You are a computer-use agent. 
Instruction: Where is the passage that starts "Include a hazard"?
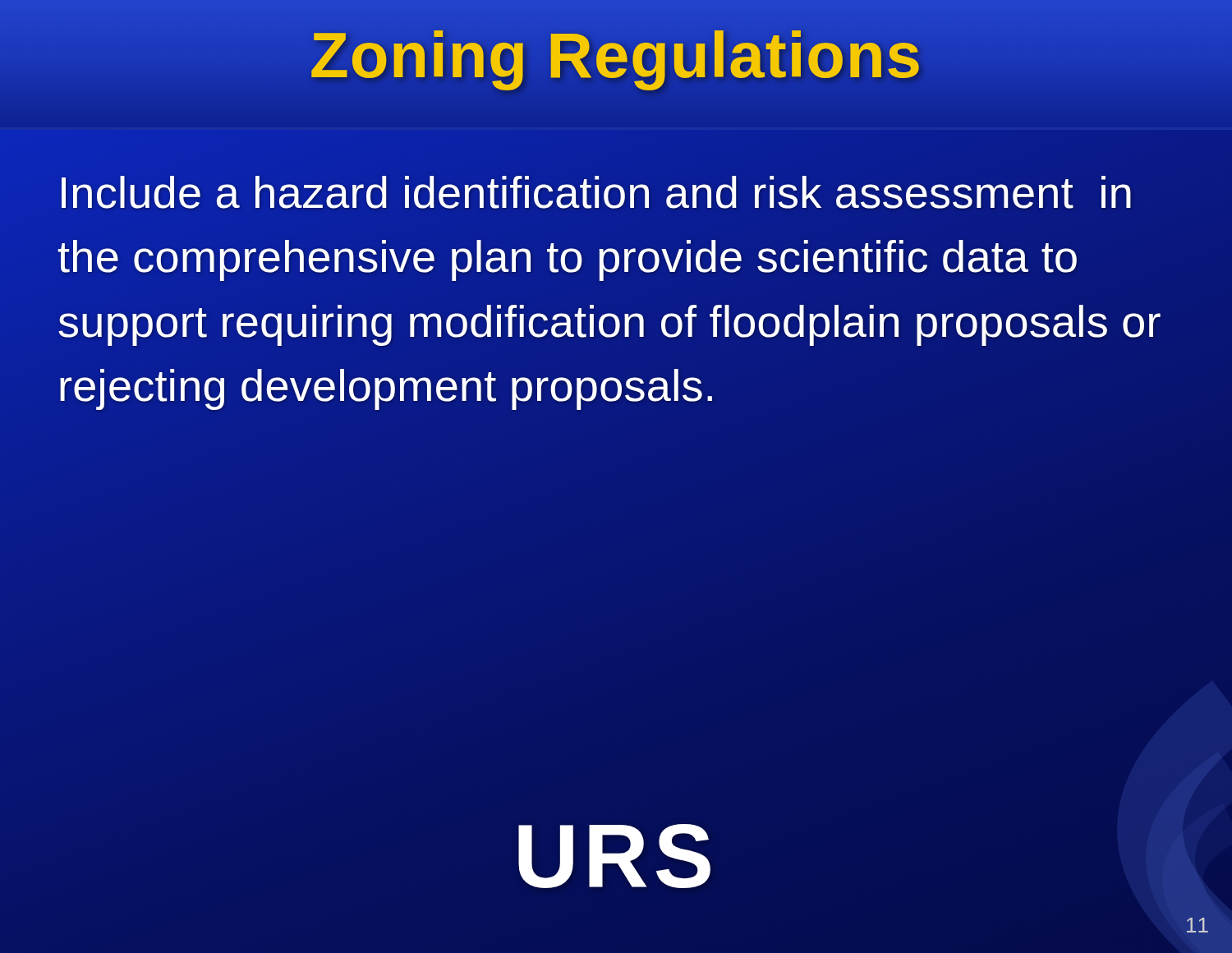tap(616, 289)
